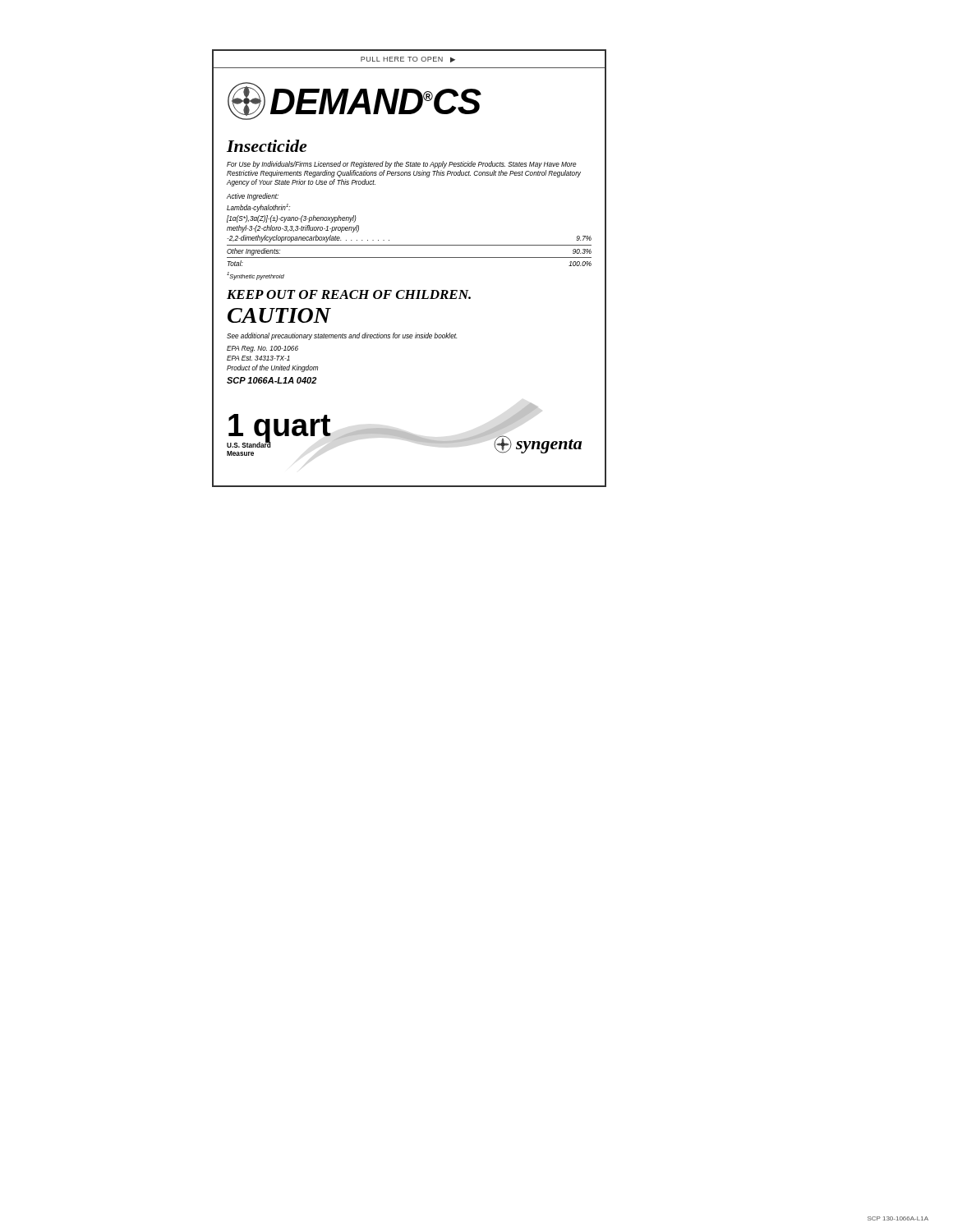Click the passage that begins "Active Ingredient: Lambda-cyhalothrin1: [1α(S*),3α(Z)]-(±)-cyano-(3-phenoxyphenyl)methyl-3-(2-chloro-3,3,3-trifluoro-1-propenyl)-2,2-dimethylcyclopropanecarboxylate. . . ."

click(x=253, y=197)
